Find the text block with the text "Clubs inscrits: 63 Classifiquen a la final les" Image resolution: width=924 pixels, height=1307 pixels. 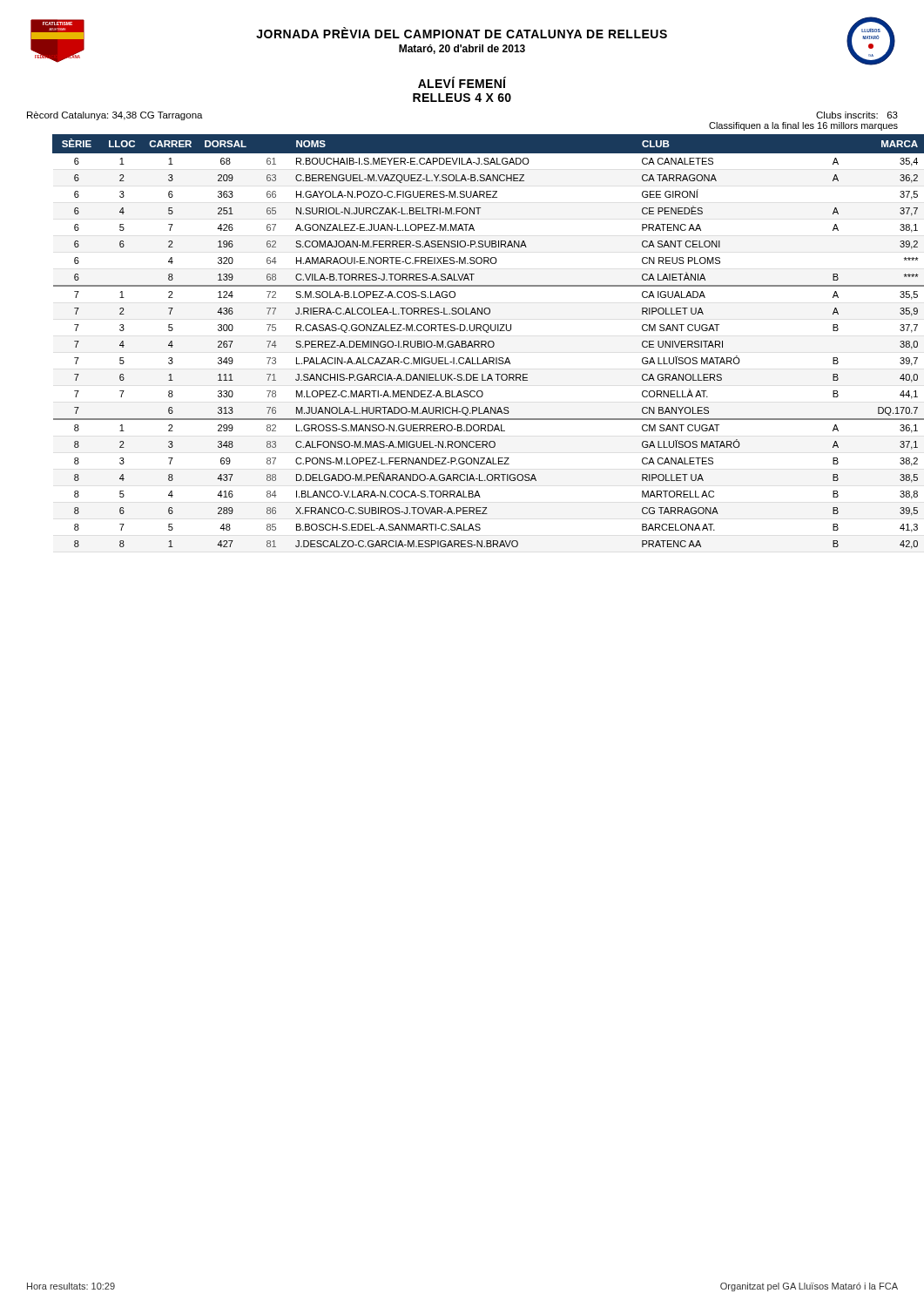803,120
